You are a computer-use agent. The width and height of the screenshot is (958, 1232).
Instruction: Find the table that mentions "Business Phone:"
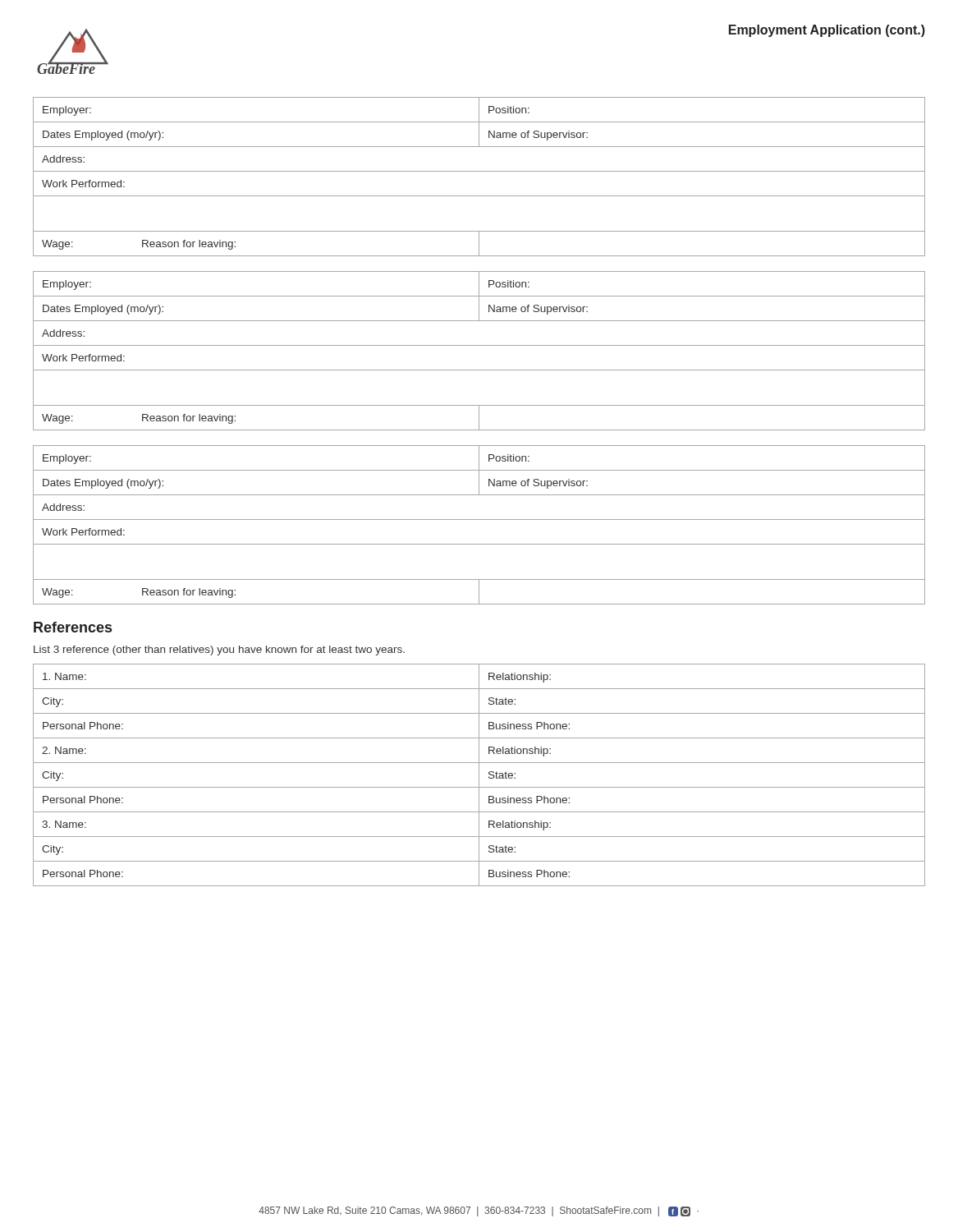479,775
